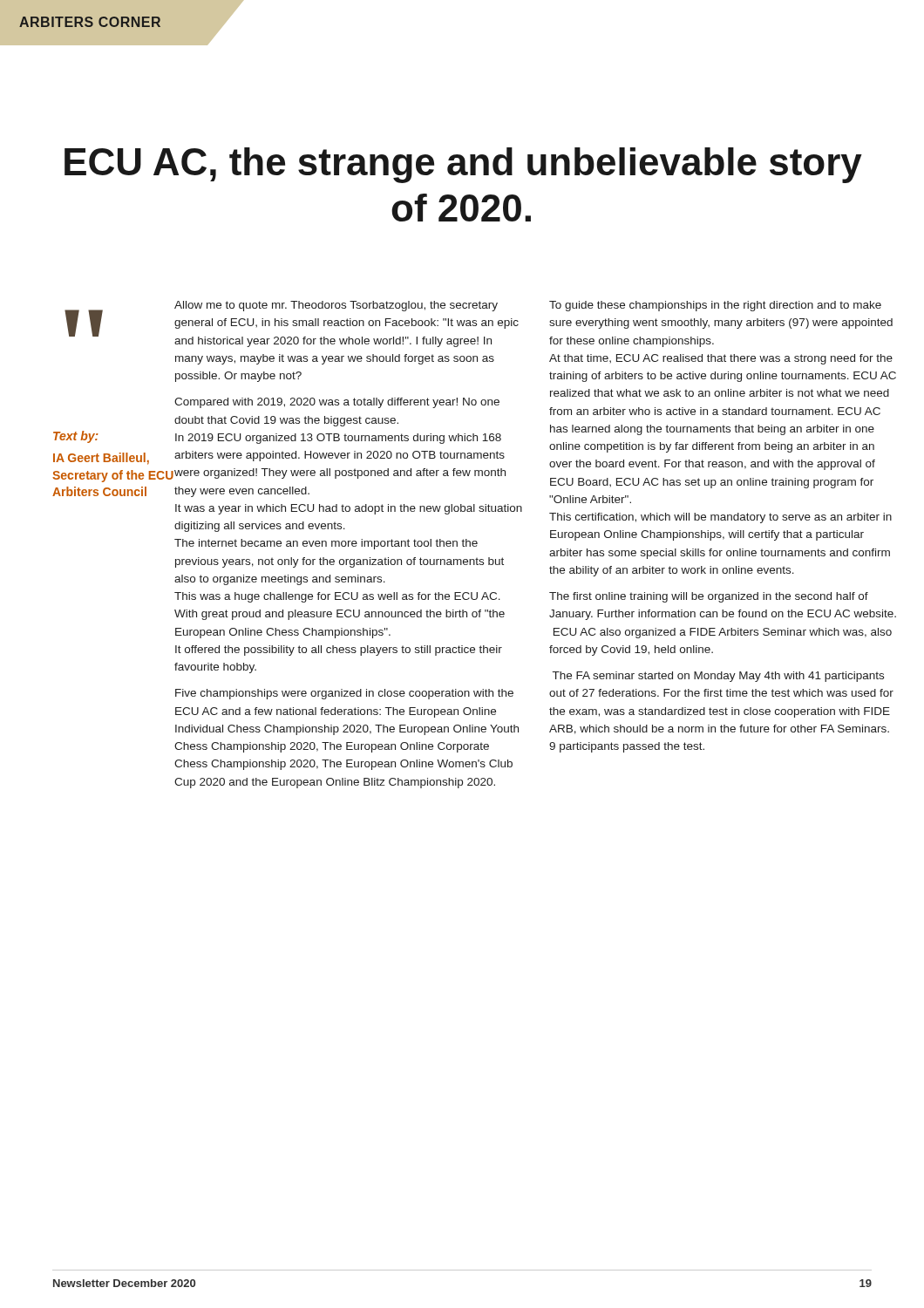Screen dimensions: 1308x924
Task: Find the title on this page that starts "ECU AC, the"
Action: [x=462, y=186]
